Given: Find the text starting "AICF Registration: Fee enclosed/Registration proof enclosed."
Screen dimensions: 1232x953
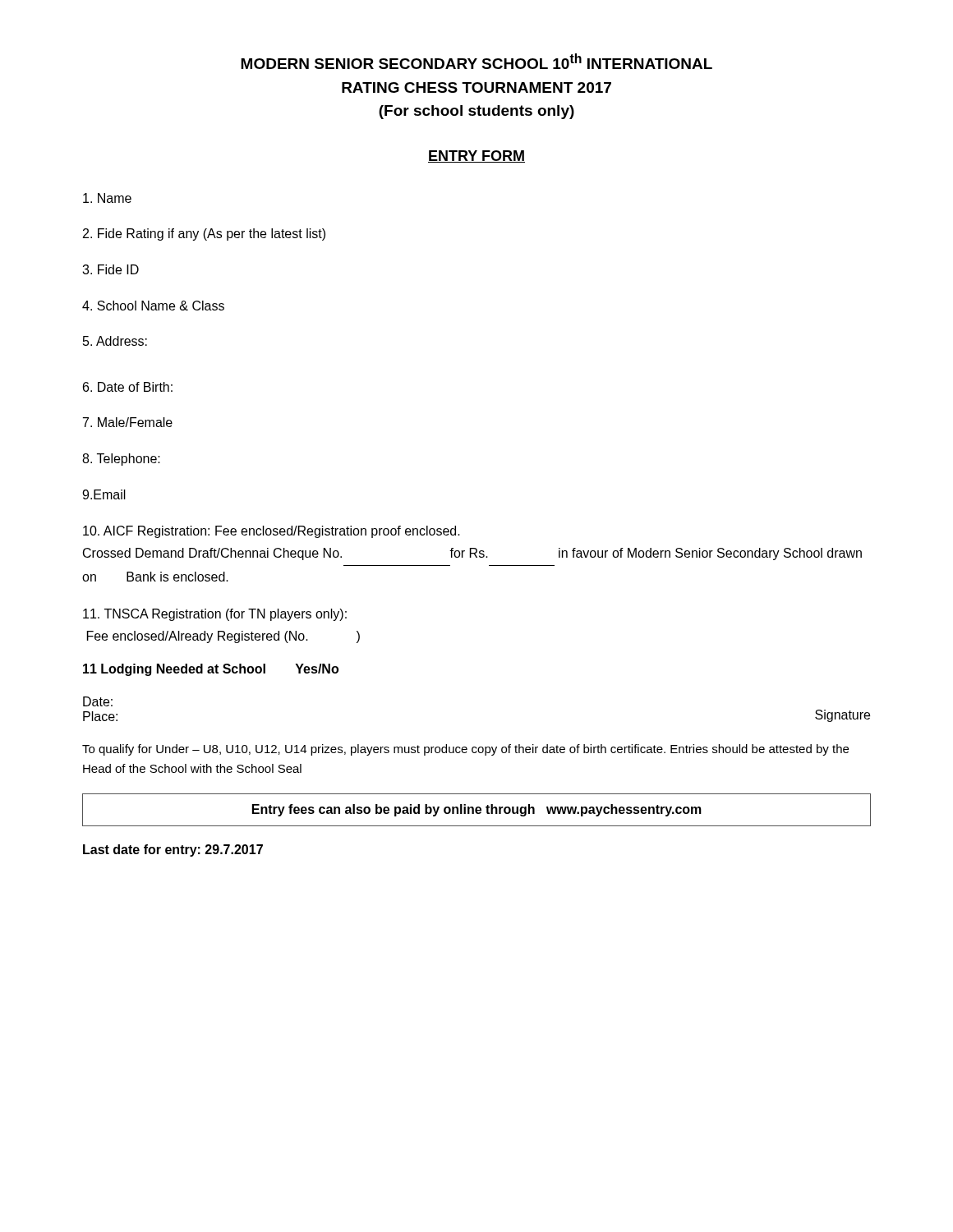Looking at the screenshot, I should tap(472, 554).
